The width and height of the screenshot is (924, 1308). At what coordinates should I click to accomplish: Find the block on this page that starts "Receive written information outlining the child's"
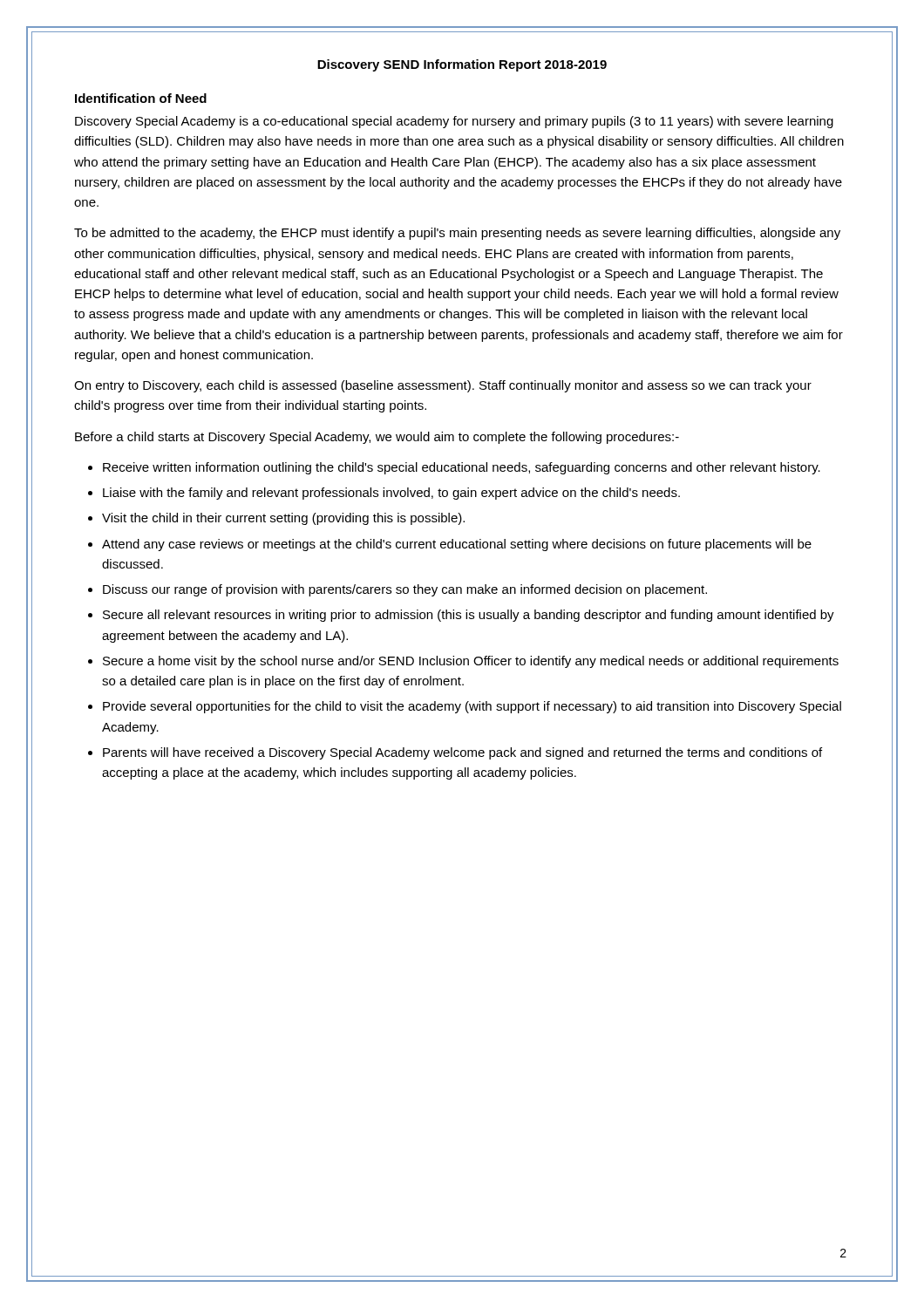click(x=461, y=467)
